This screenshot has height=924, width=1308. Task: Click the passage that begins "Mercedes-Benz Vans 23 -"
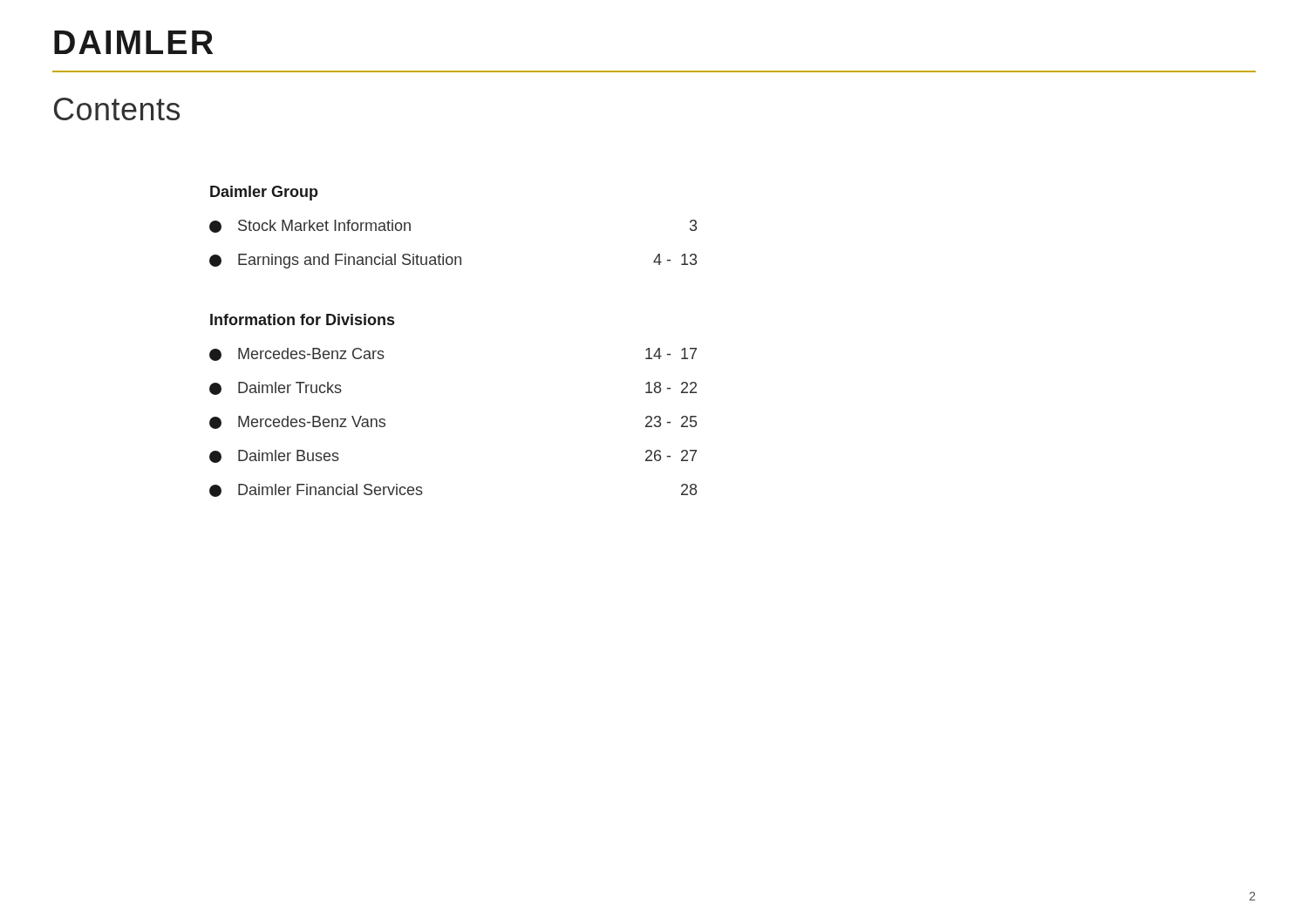point(316,422)
